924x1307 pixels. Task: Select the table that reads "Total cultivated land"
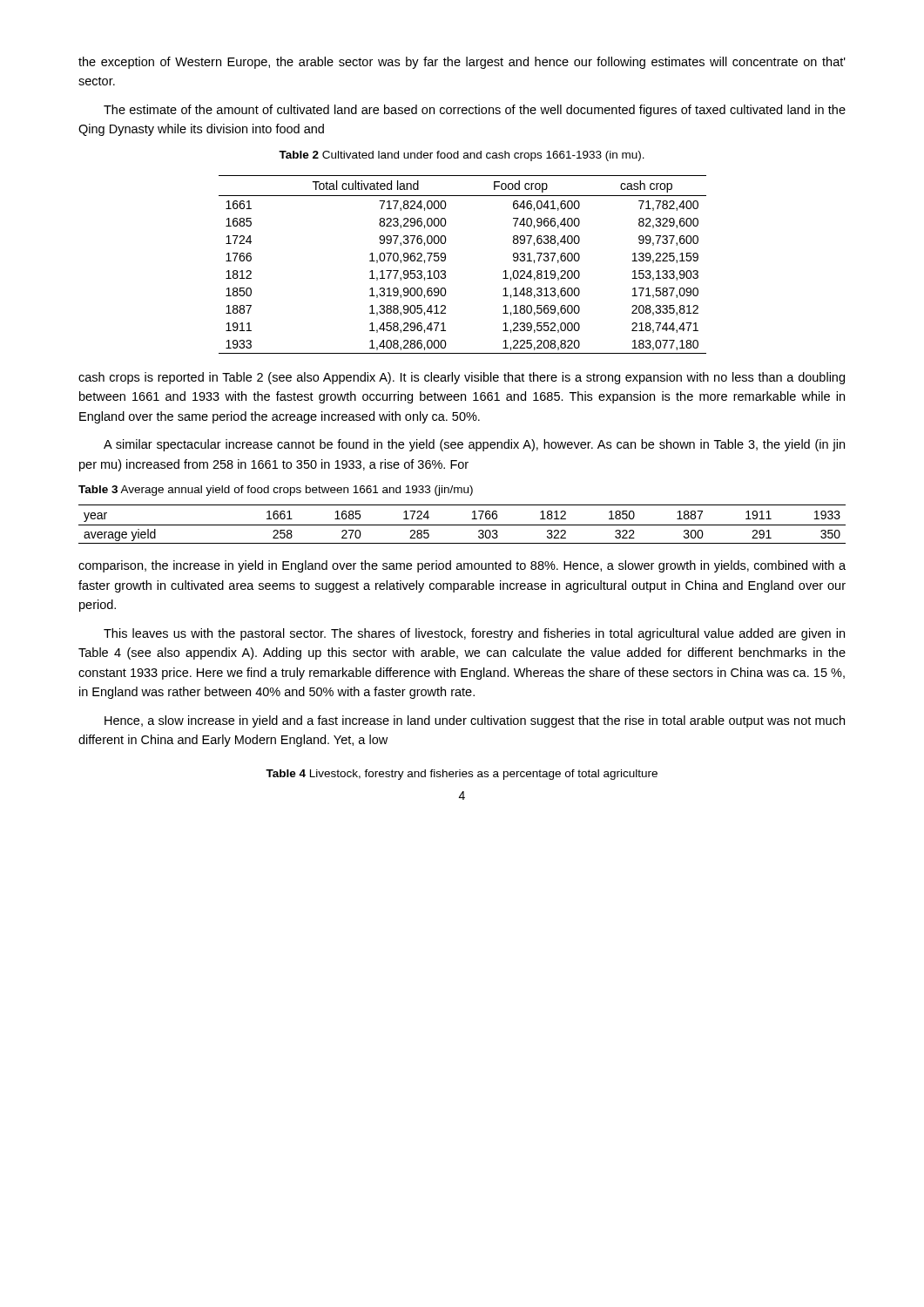(462, 264)
